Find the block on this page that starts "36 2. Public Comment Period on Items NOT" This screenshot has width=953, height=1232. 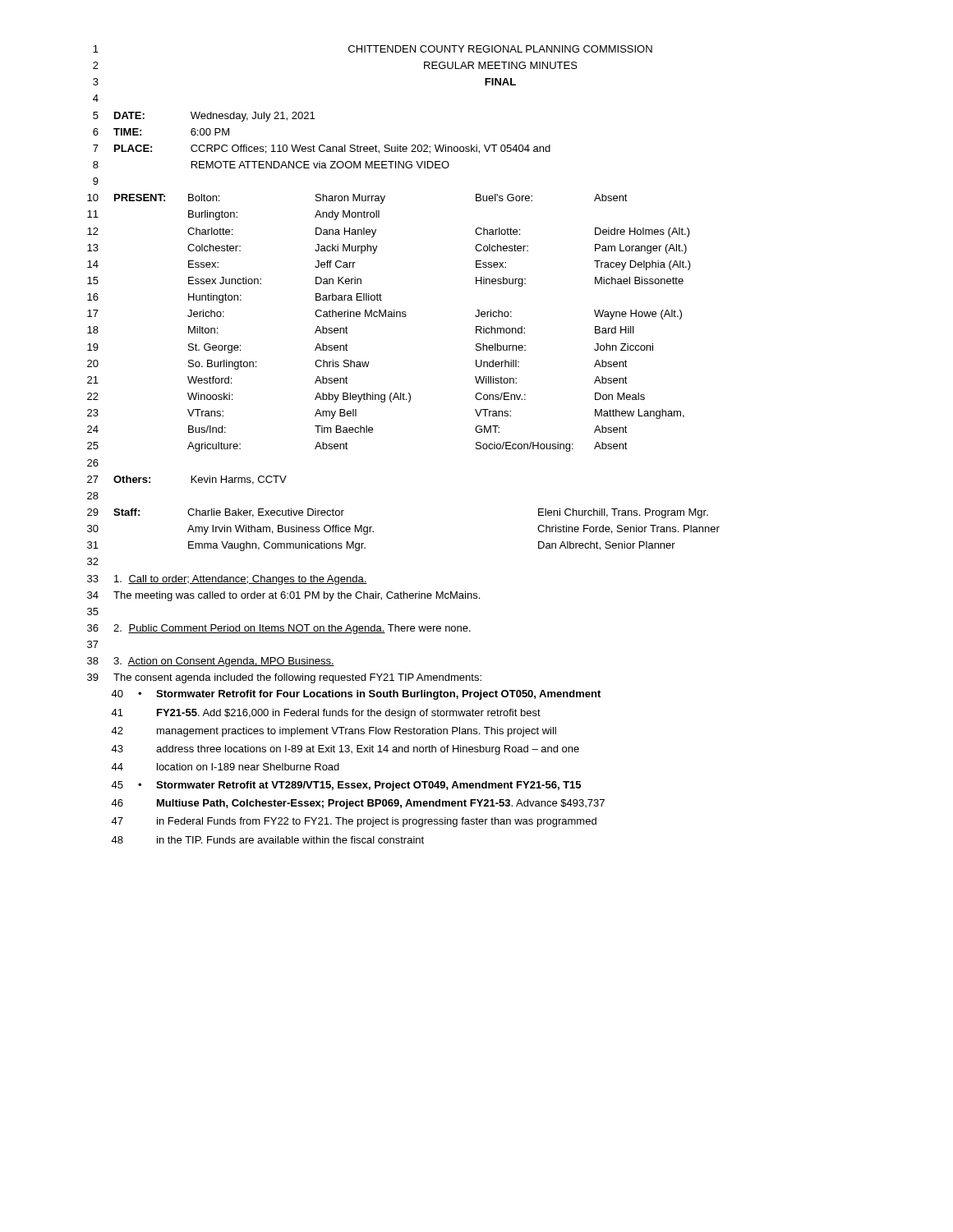coord(476,628)
